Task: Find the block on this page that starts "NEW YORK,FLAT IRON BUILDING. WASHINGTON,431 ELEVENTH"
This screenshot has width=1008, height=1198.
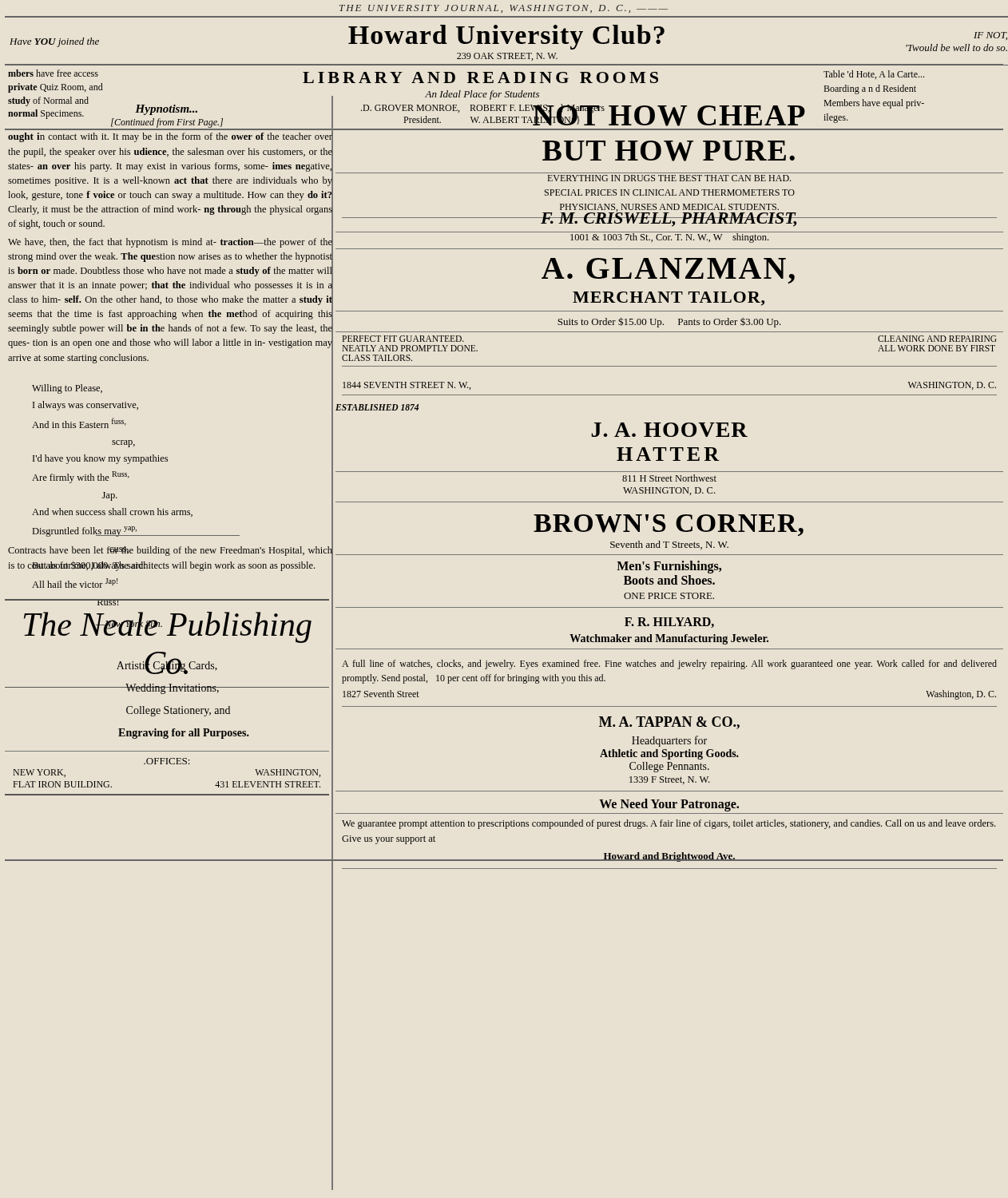Action: coord(44,773)
